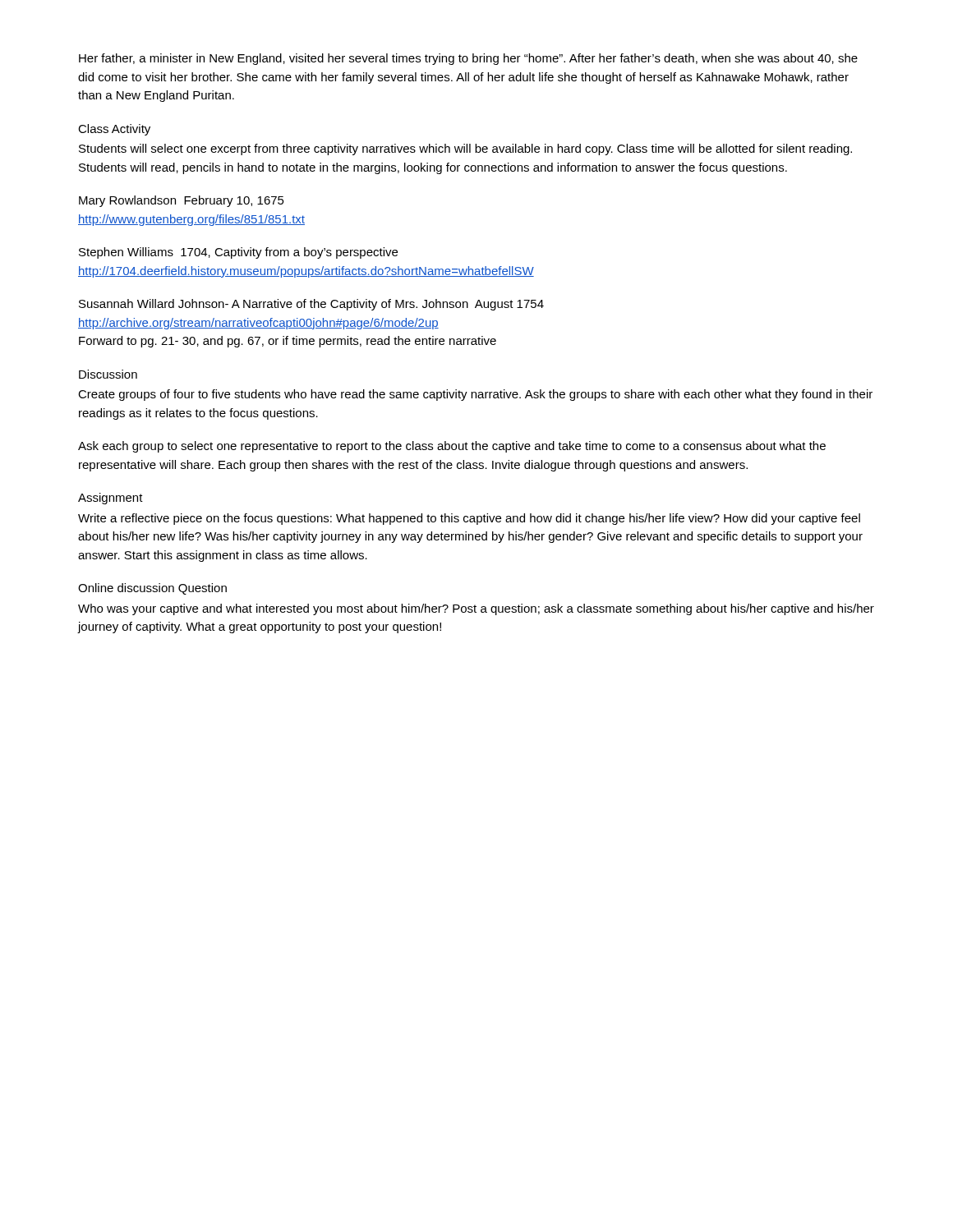Click on the text block that reads "Stephen Williams 1704,"

click(x=476, y=262)
